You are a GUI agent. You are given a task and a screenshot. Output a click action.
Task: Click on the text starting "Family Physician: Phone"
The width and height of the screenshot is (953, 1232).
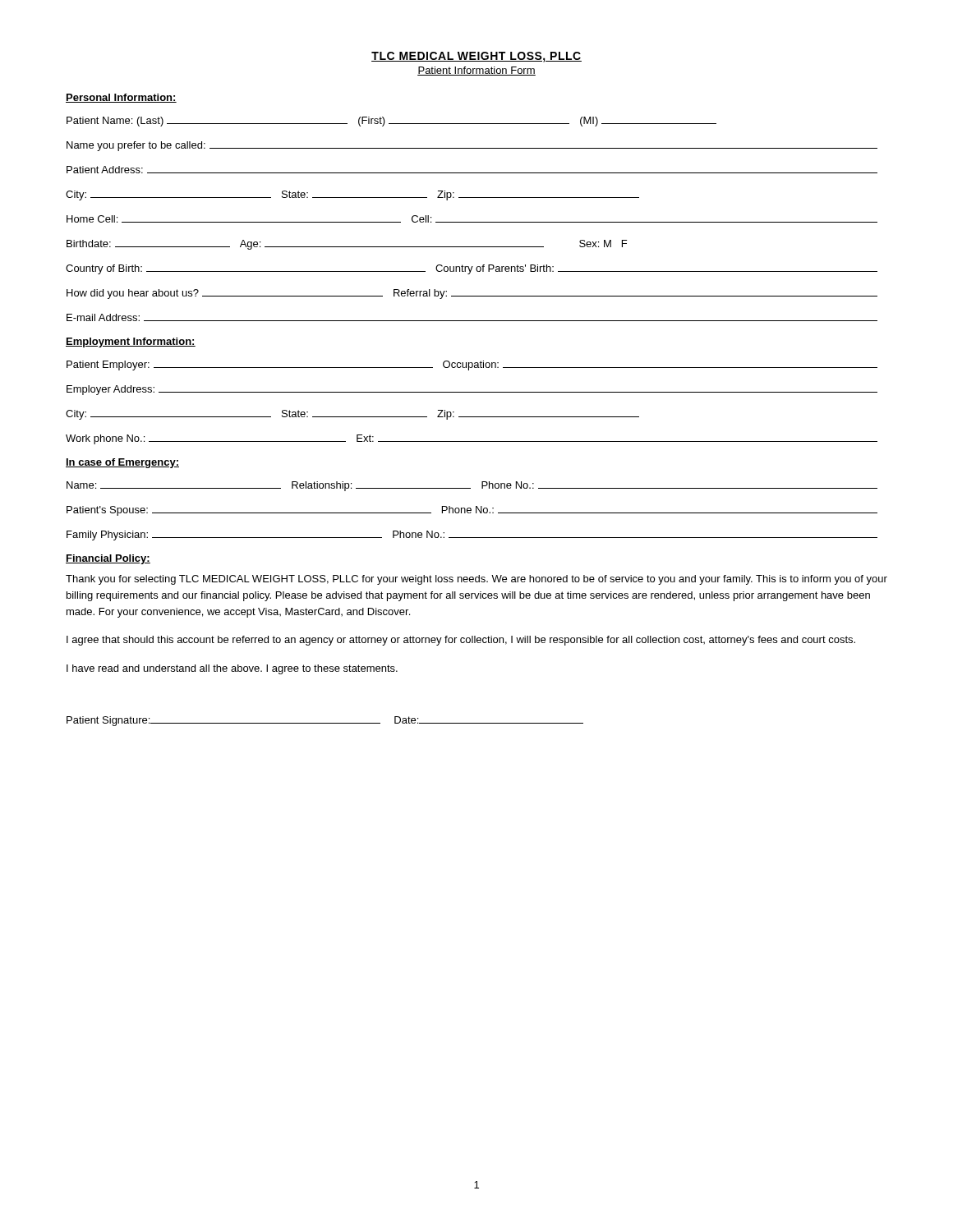[472, 532]
